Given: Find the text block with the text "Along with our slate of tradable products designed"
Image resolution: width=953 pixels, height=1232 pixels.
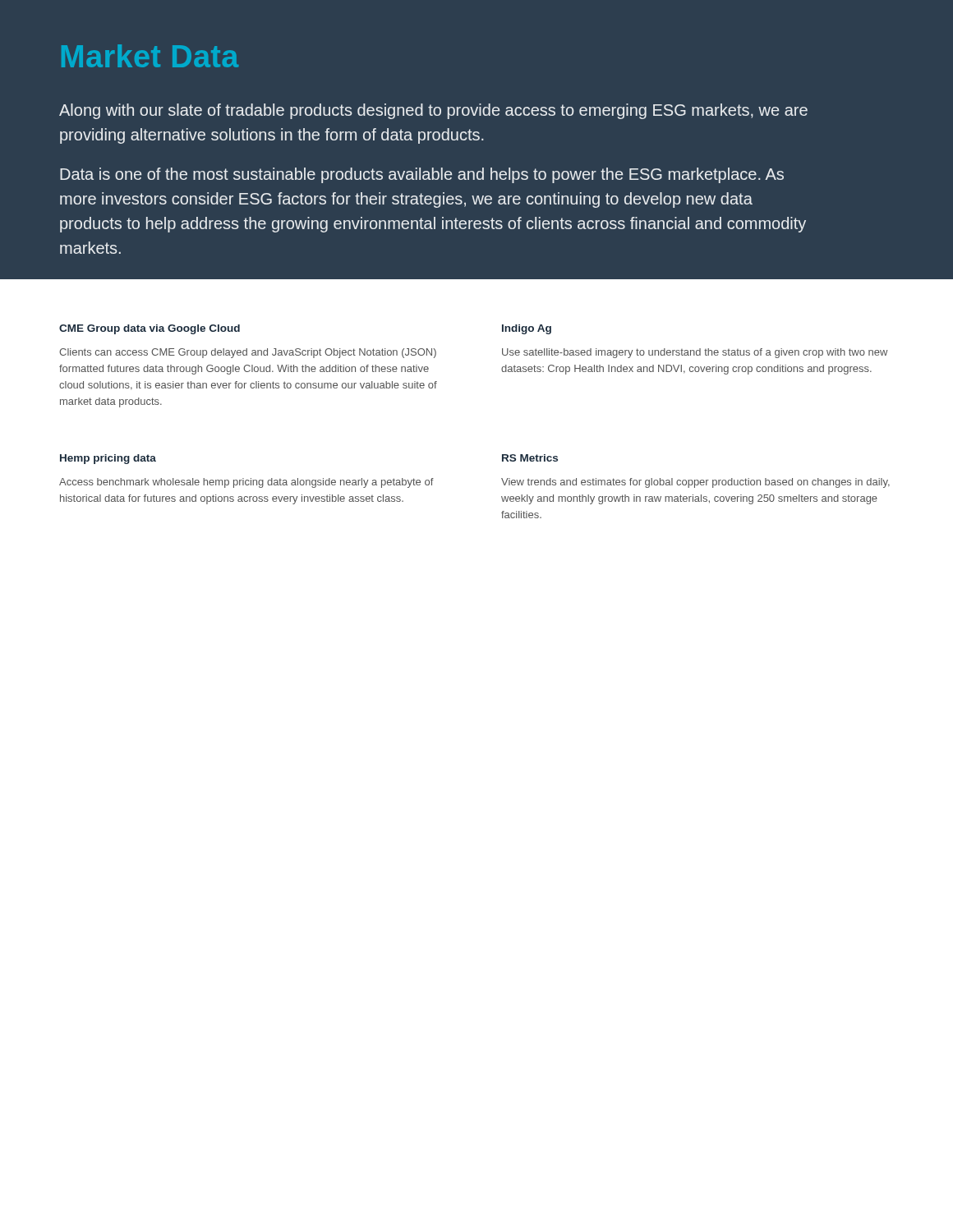Looking at the screenshot, I should (x=437, y=122).
